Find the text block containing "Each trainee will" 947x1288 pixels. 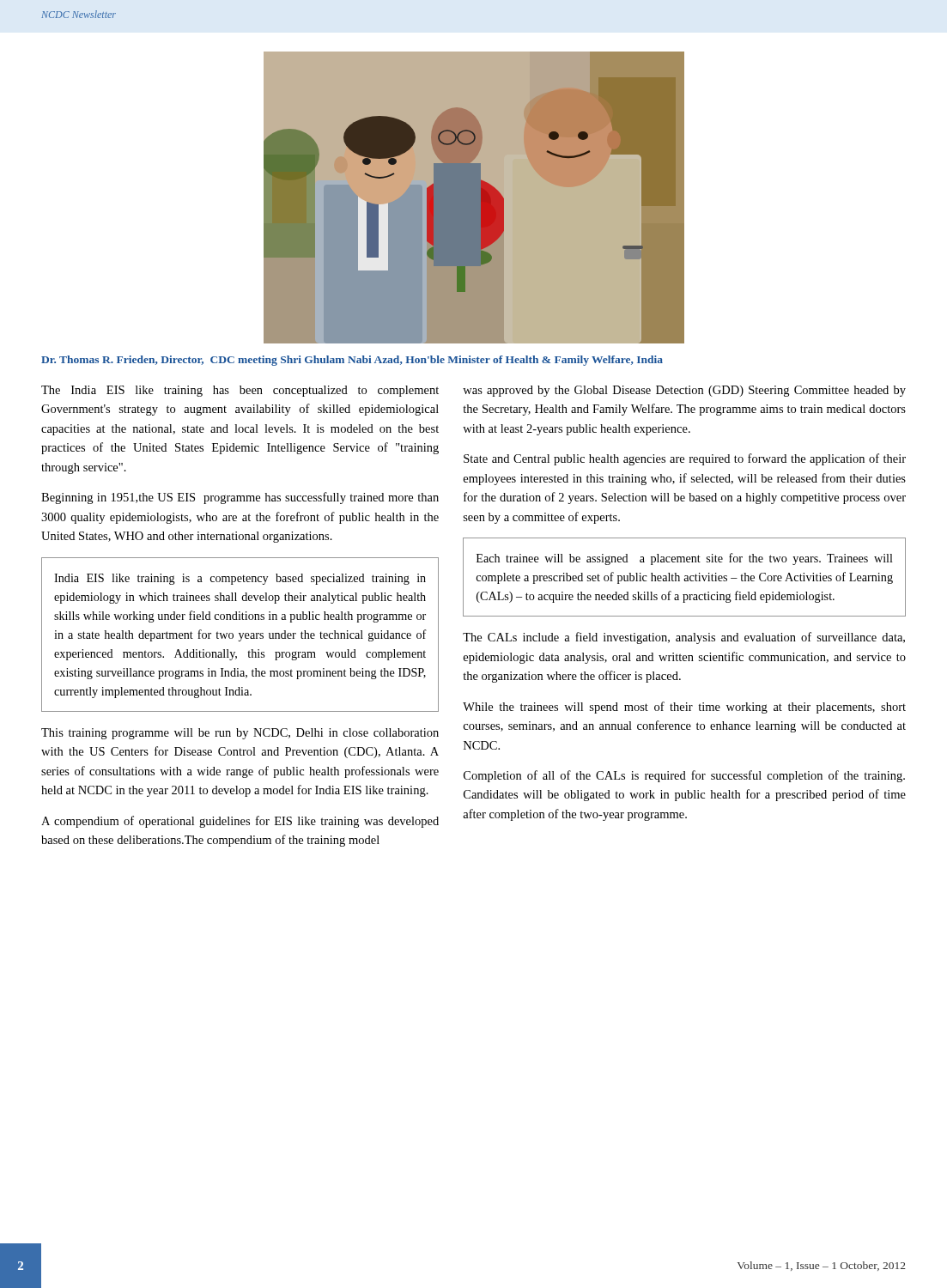pyautogui.click(x=684, y=577)
